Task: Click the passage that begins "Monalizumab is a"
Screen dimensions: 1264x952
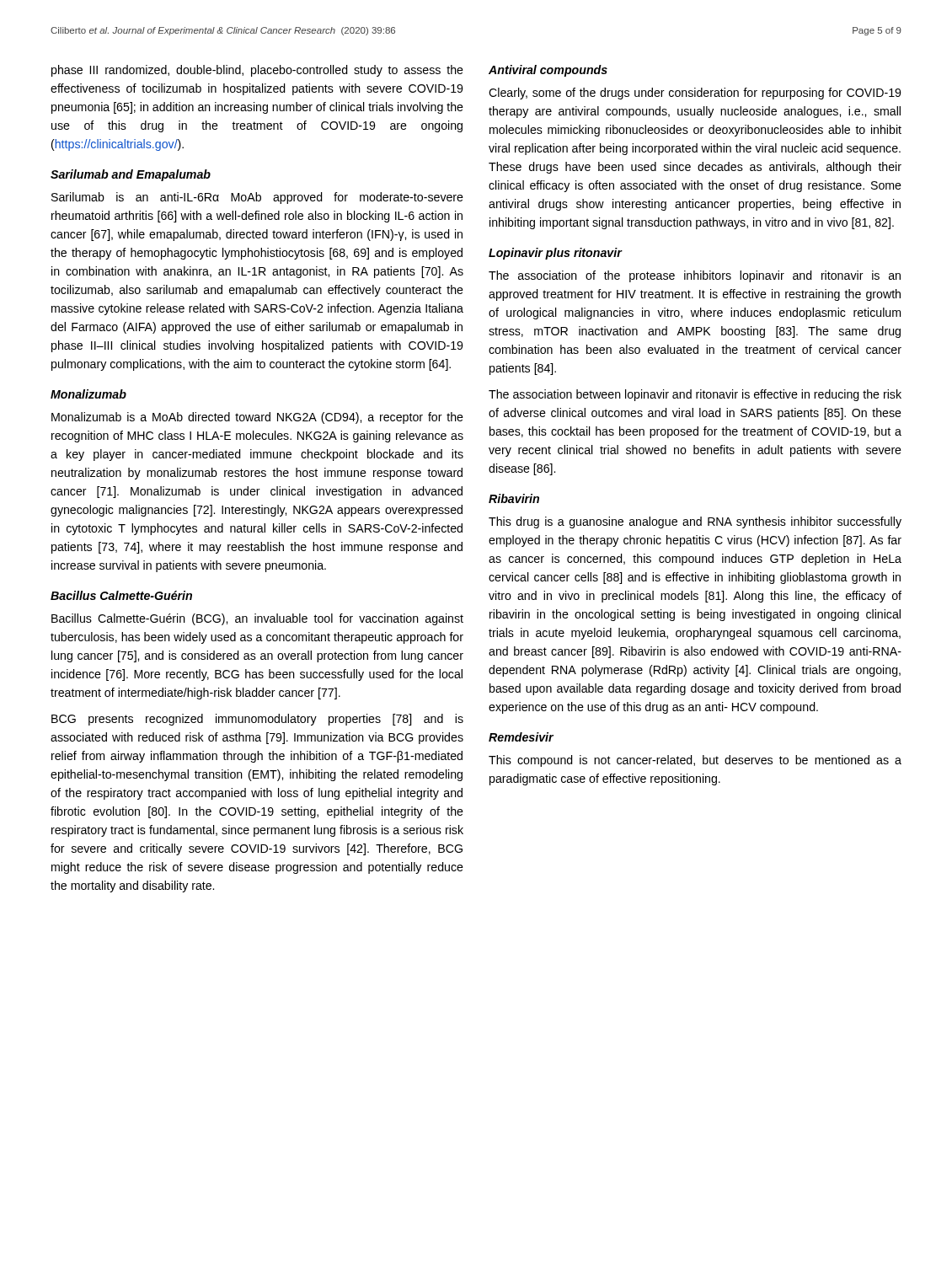Action: (x=257, y=491)
